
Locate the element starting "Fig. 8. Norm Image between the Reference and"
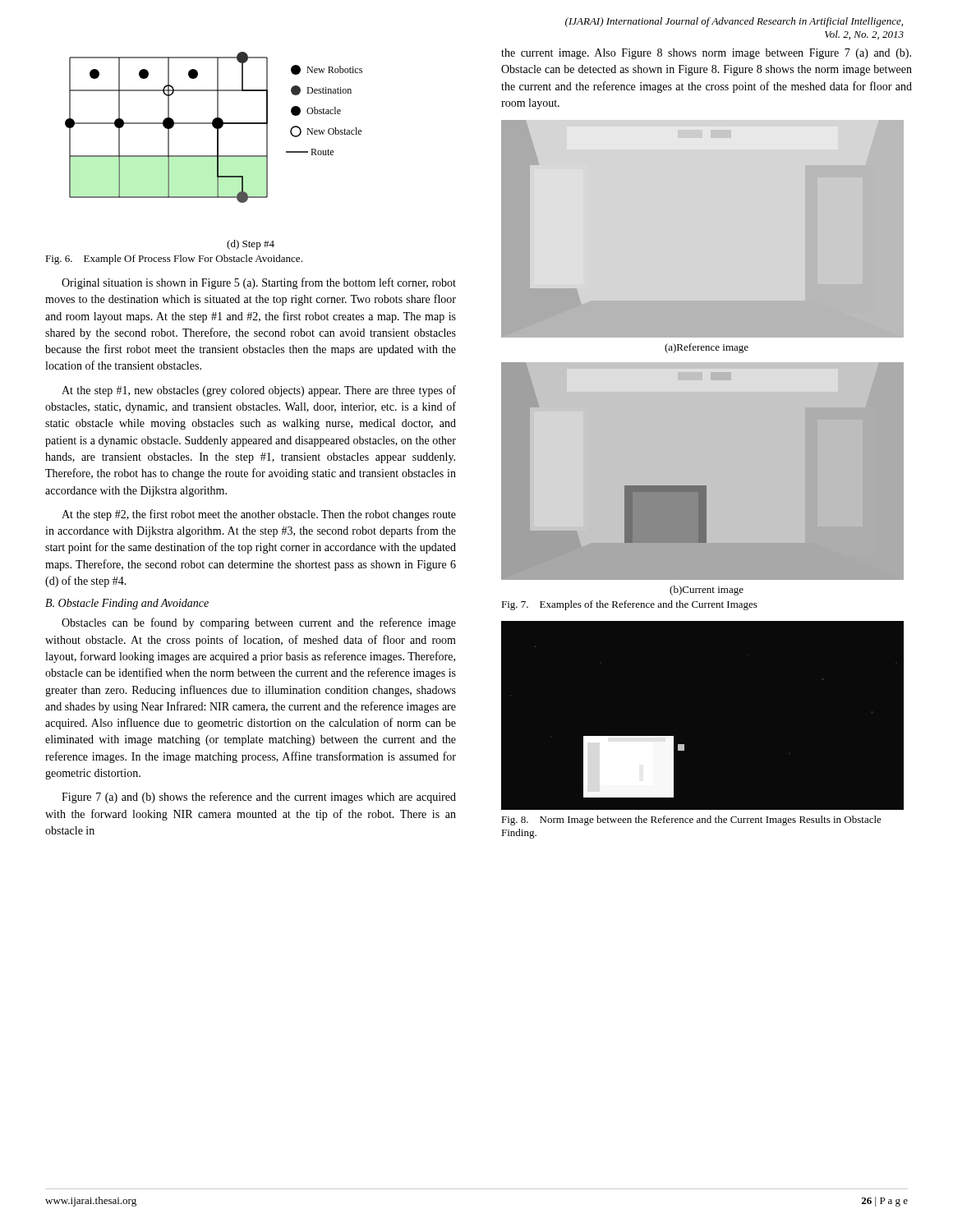tap(691, 826)
